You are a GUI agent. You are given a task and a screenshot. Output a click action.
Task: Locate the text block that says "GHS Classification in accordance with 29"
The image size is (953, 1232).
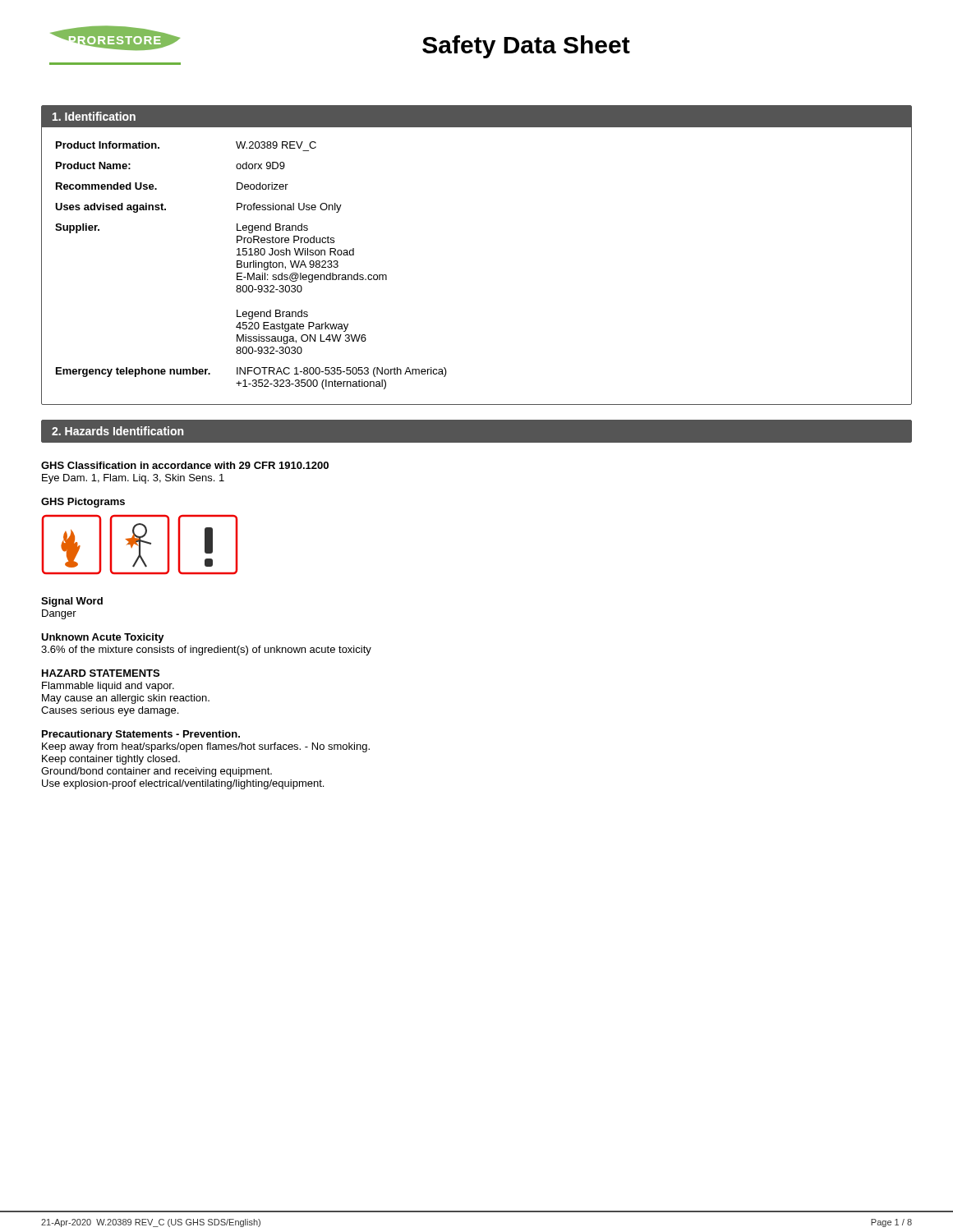pos(185,471)
